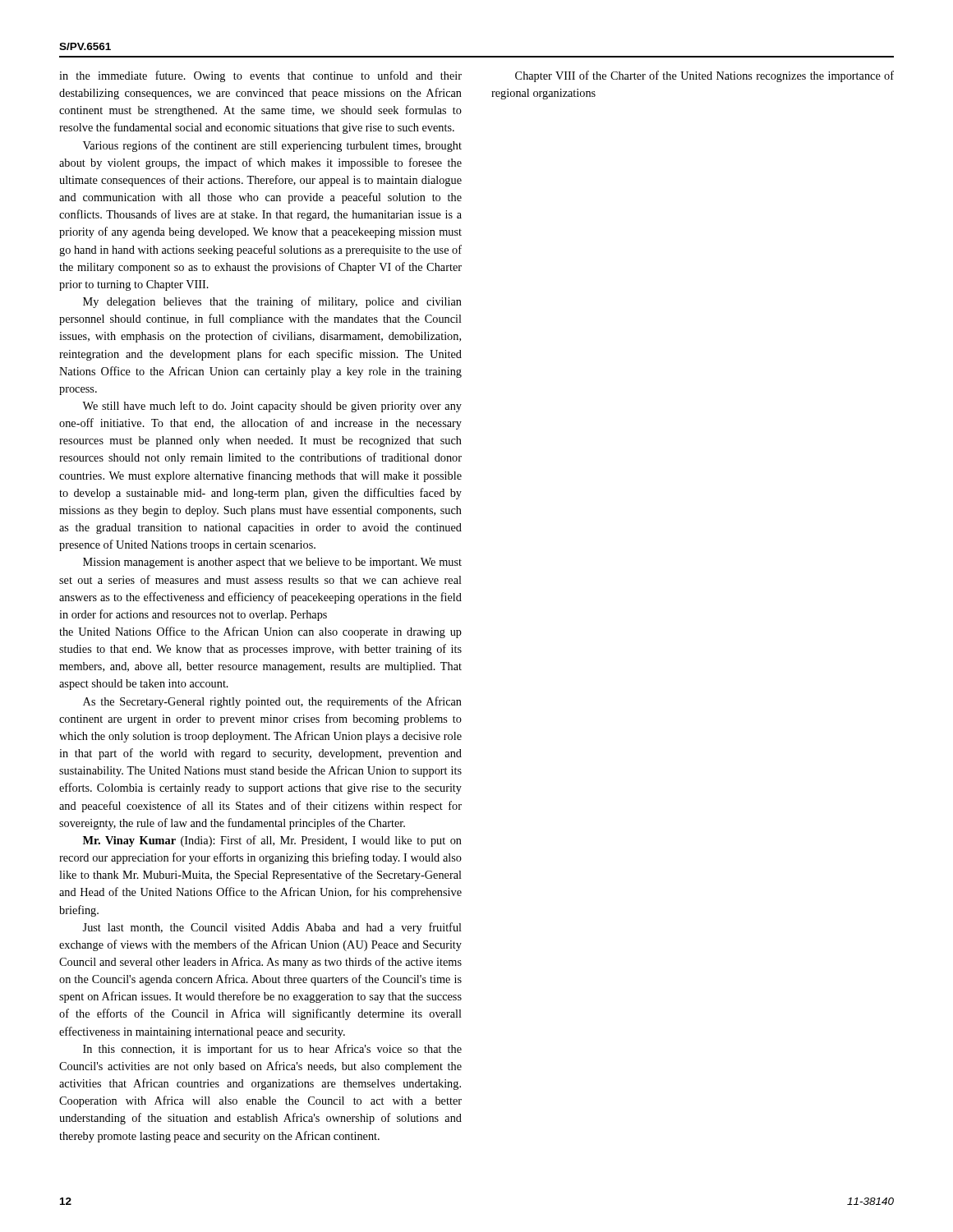Locate the block of text that opens with "Mr. Vinay Kumar (India): First of all,"
Screen dimensions: 1232x953
[260, 875]
